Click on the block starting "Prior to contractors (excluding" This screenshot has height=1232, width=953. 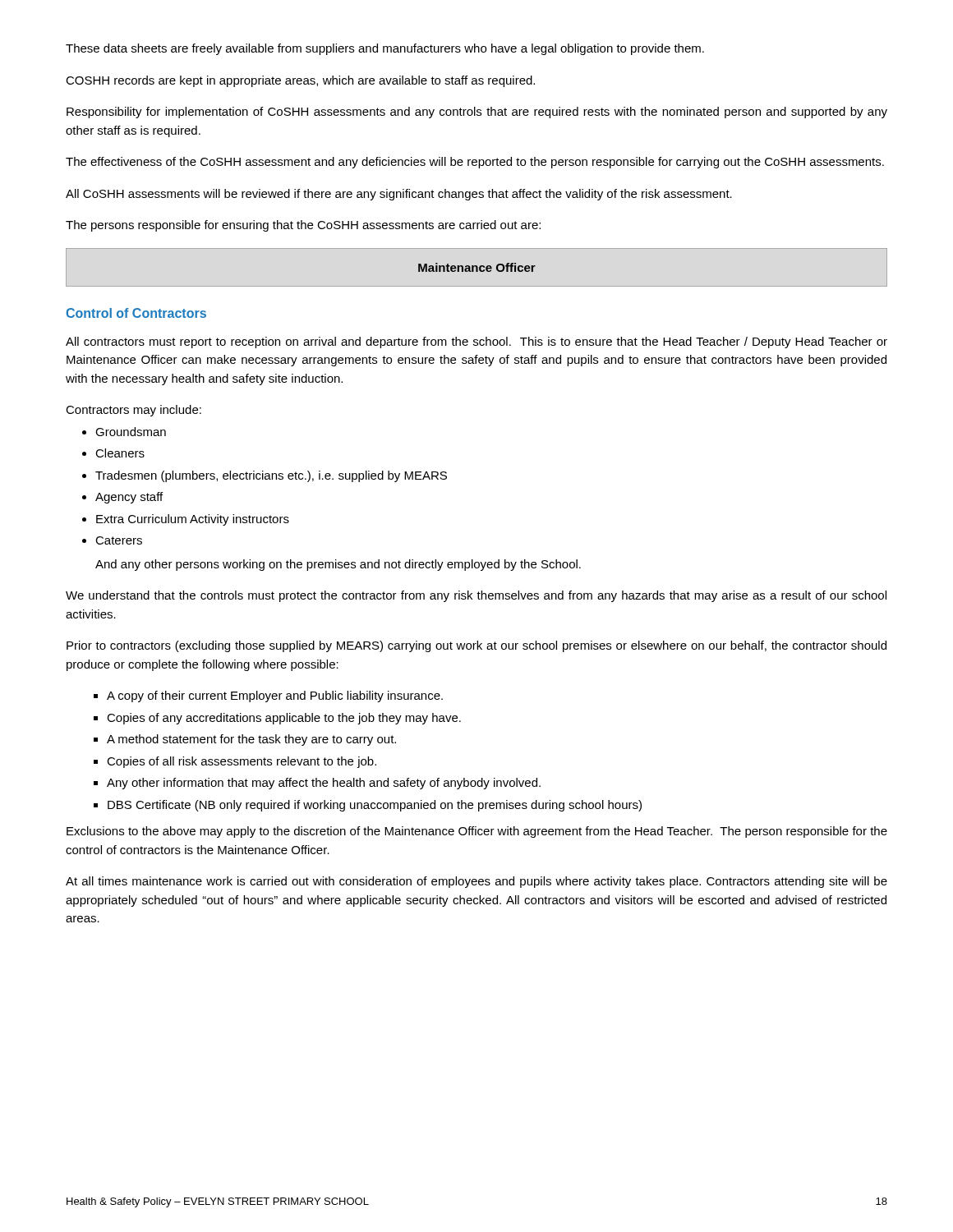[x=476, y=654]
